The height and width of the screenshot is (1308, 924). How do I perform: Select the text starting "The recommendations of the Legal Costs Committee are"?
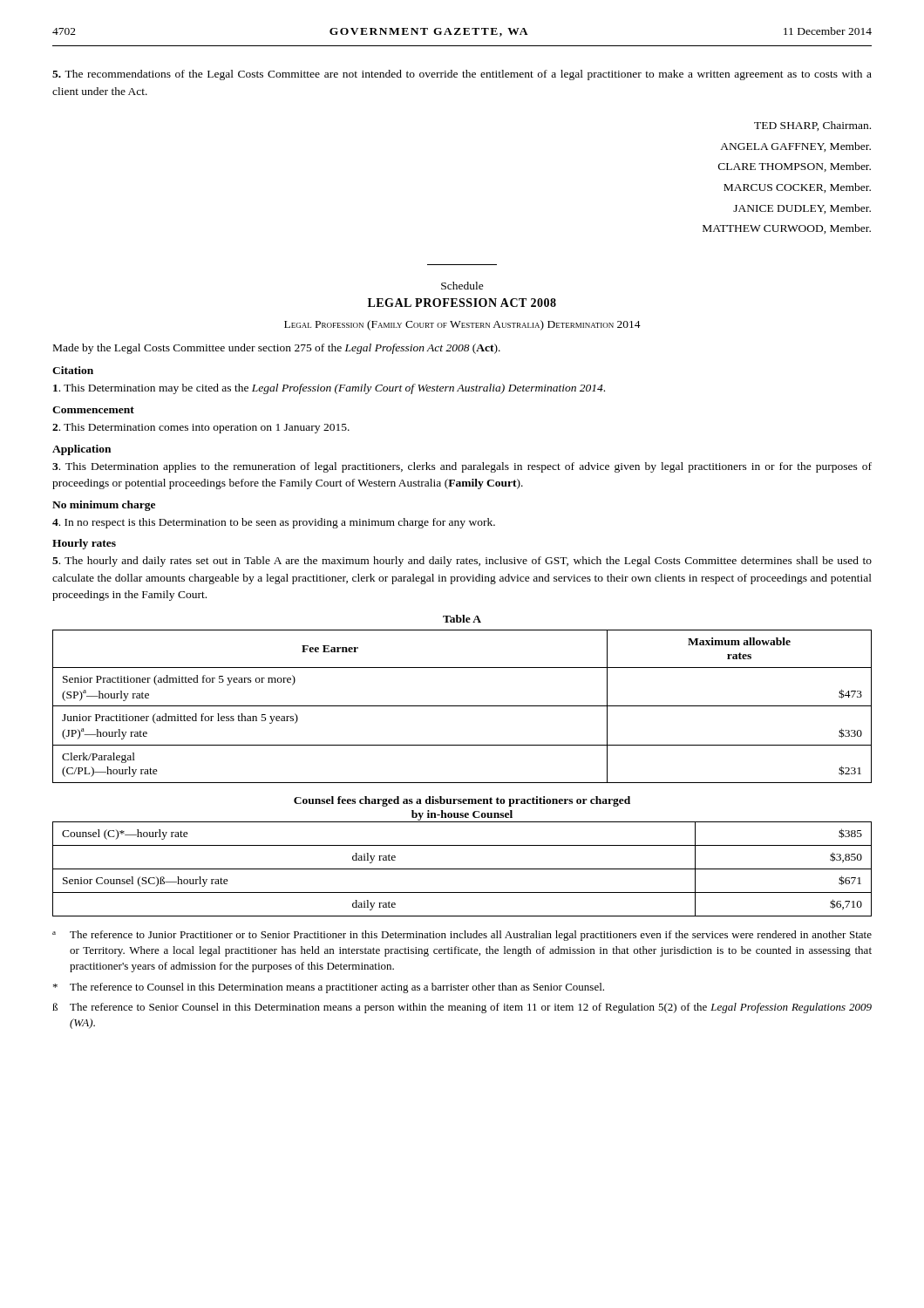tap(462, 82)
